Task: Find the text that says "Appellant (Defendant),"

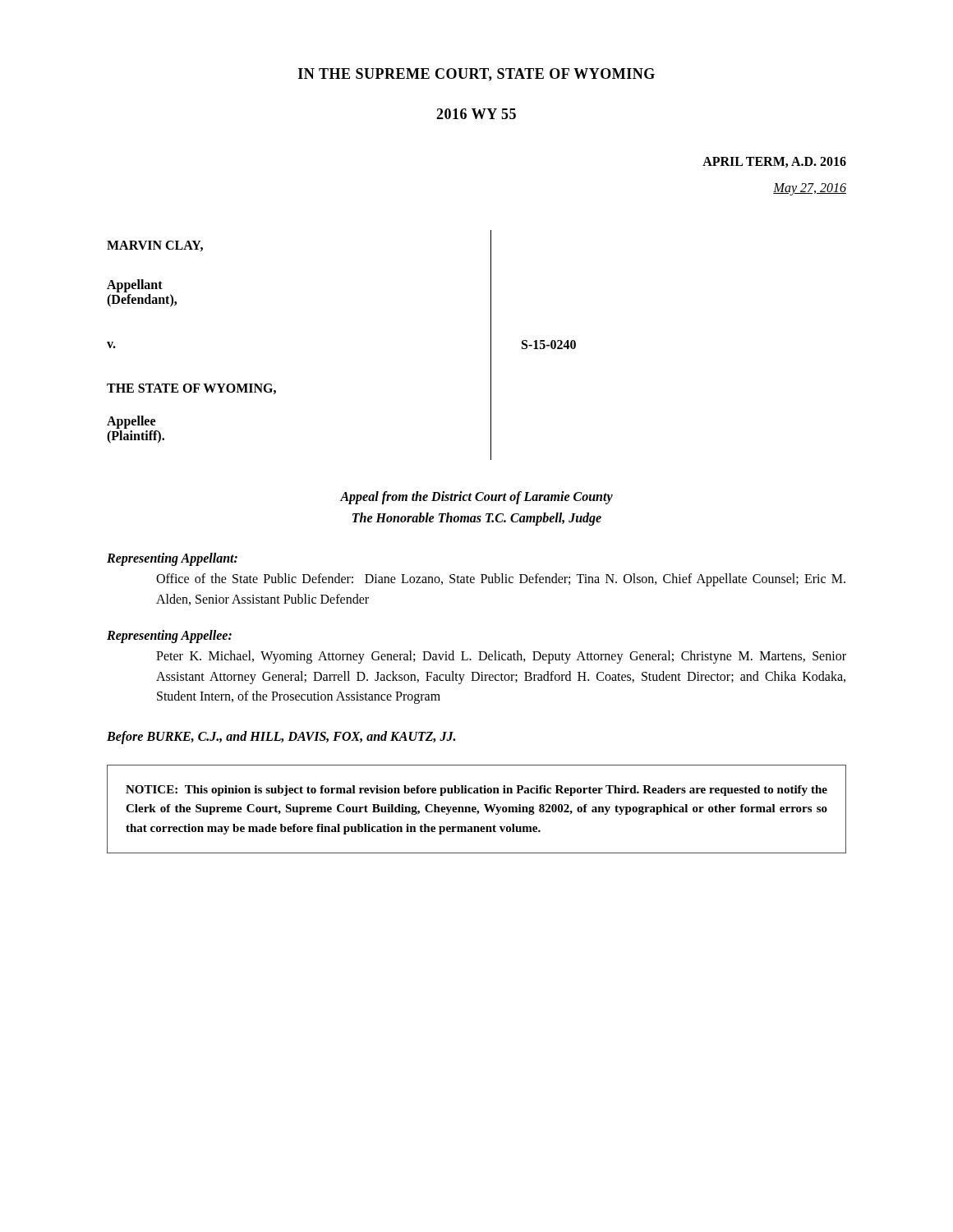Action: coord(142,292)
